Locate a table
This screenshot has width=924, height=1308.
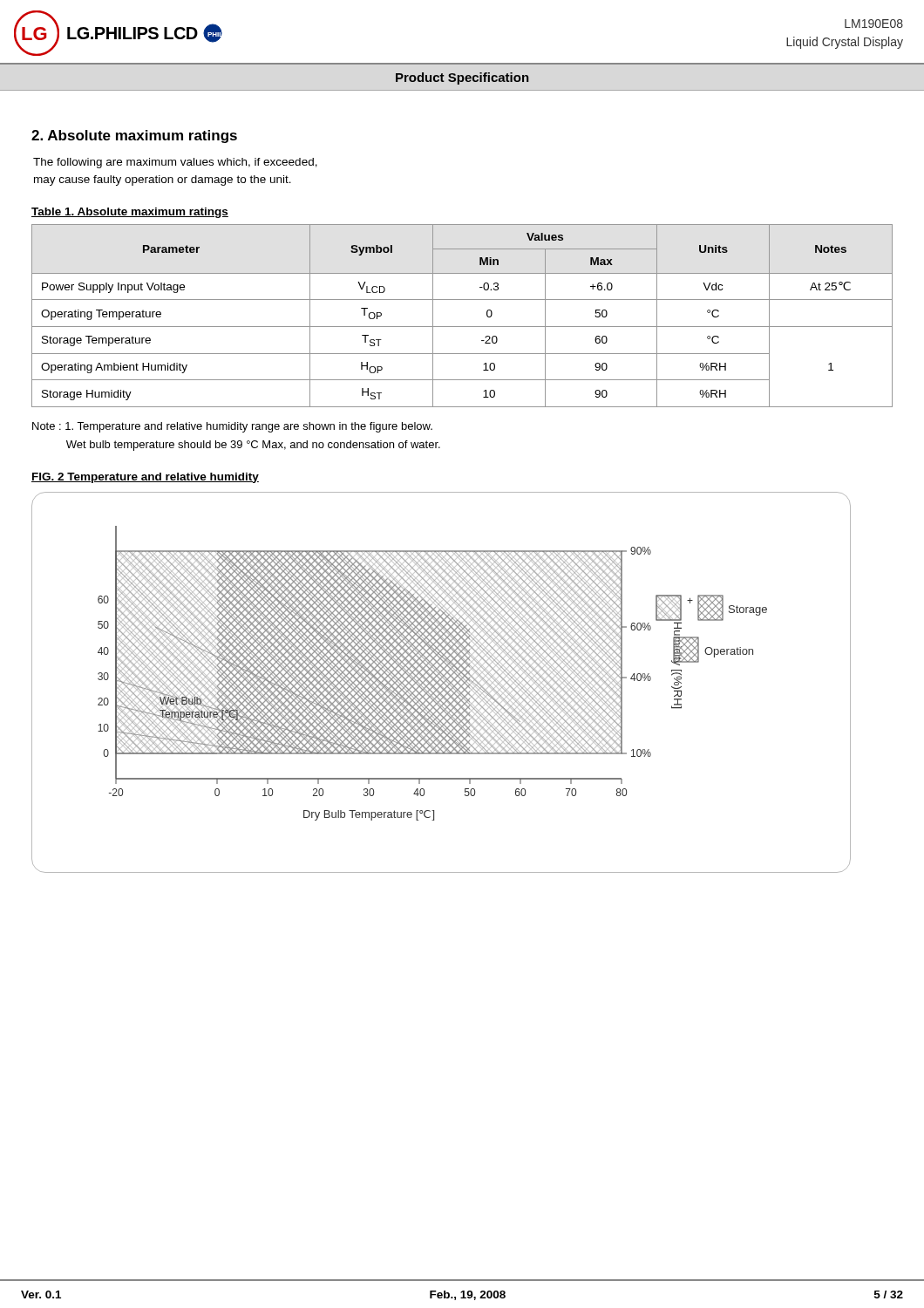462,315
